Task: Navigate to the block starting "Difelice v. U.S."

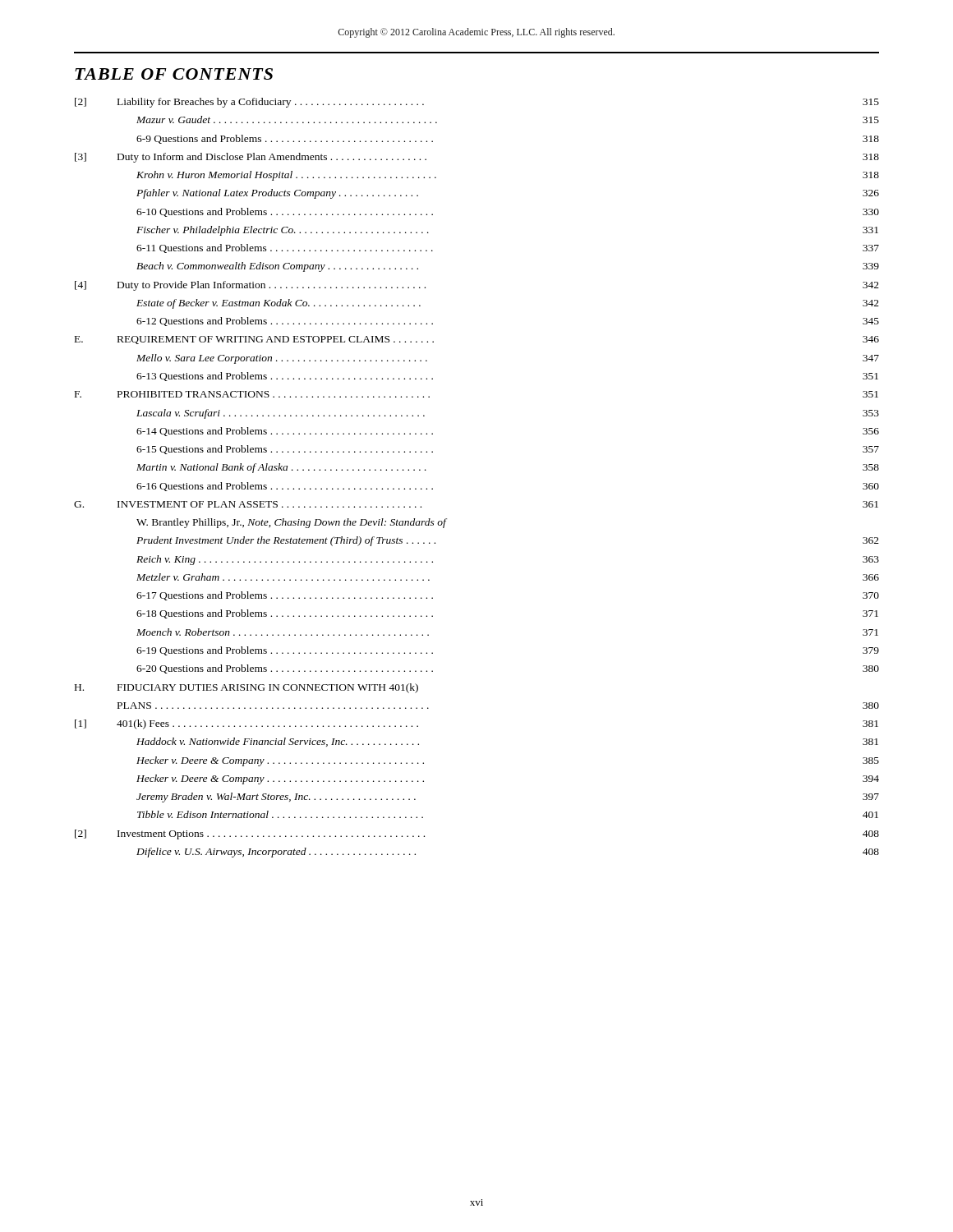Action: (214, 852)
